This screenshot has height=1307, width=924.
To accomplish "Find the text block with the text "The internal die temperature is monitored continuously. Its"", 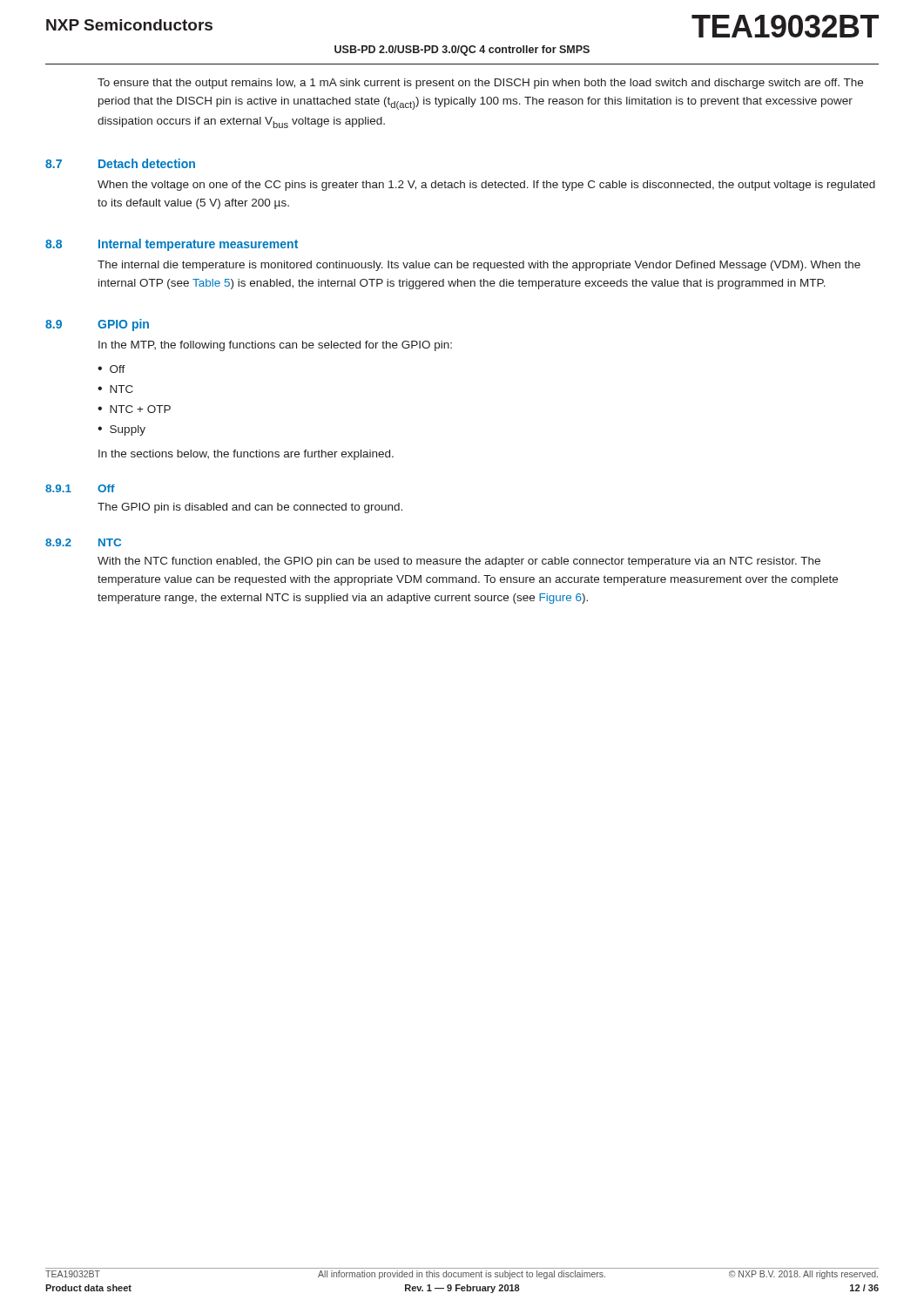I will pyautogui.click(x=479, y=274).
